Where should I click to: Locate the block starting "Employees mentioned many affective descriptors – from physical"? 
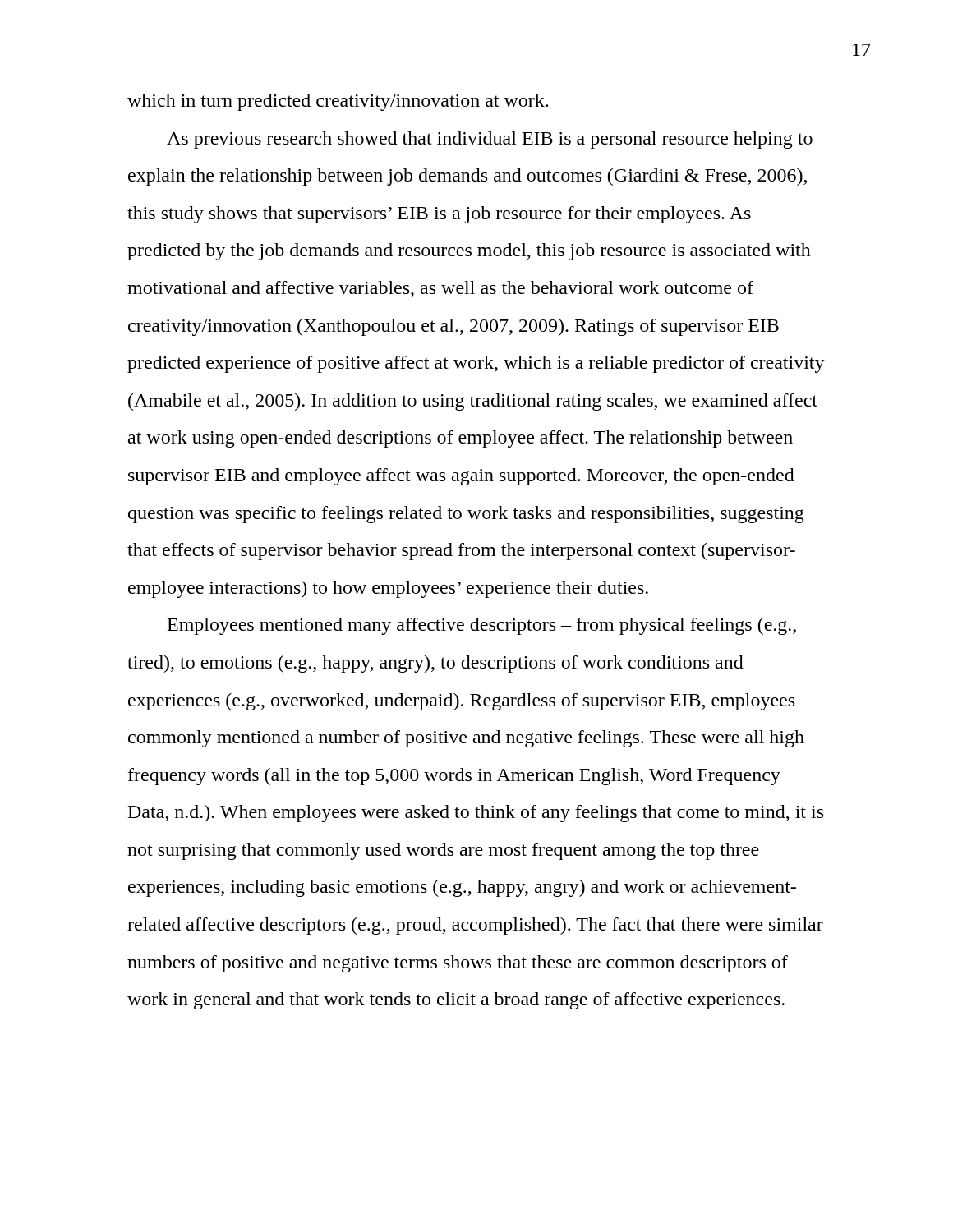pyautogui.click(x=476, y=812)
